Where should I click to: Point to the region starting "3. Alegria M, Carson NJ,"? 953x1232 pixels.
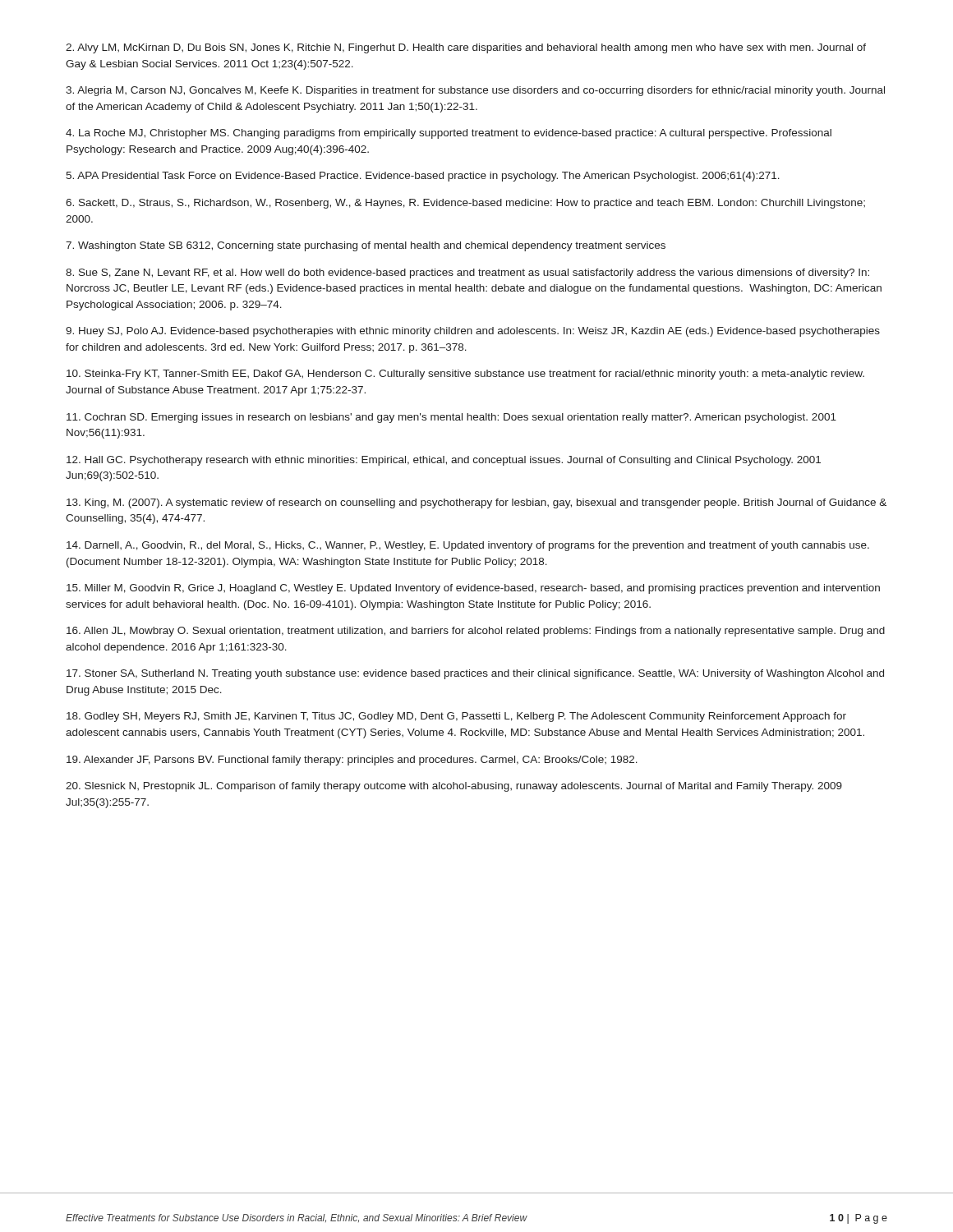pyautogui.click(x=476, y=98)
